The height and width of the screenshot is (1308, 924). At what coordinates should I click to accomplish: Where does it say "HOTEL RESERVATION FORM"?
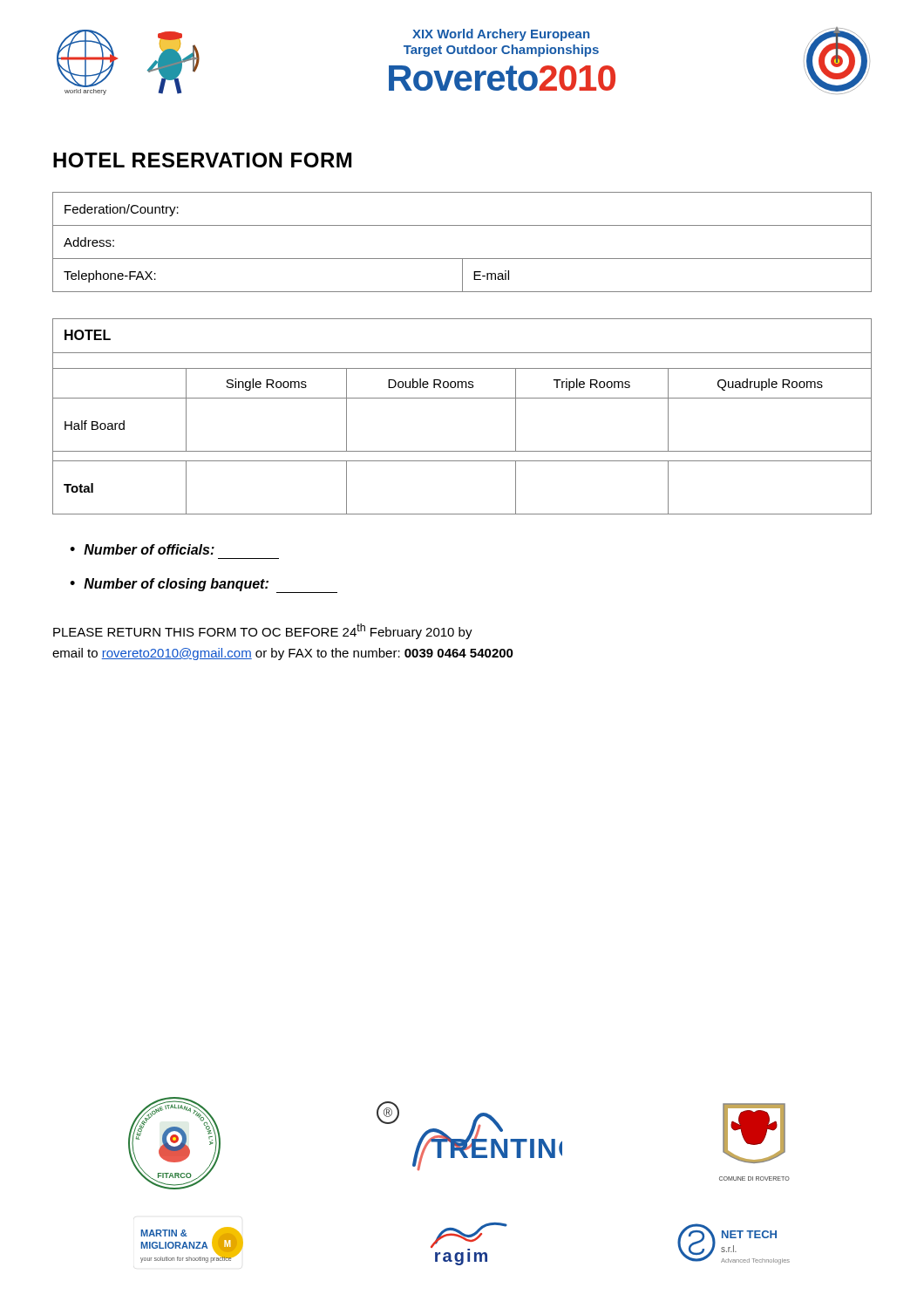coord(203,160)
